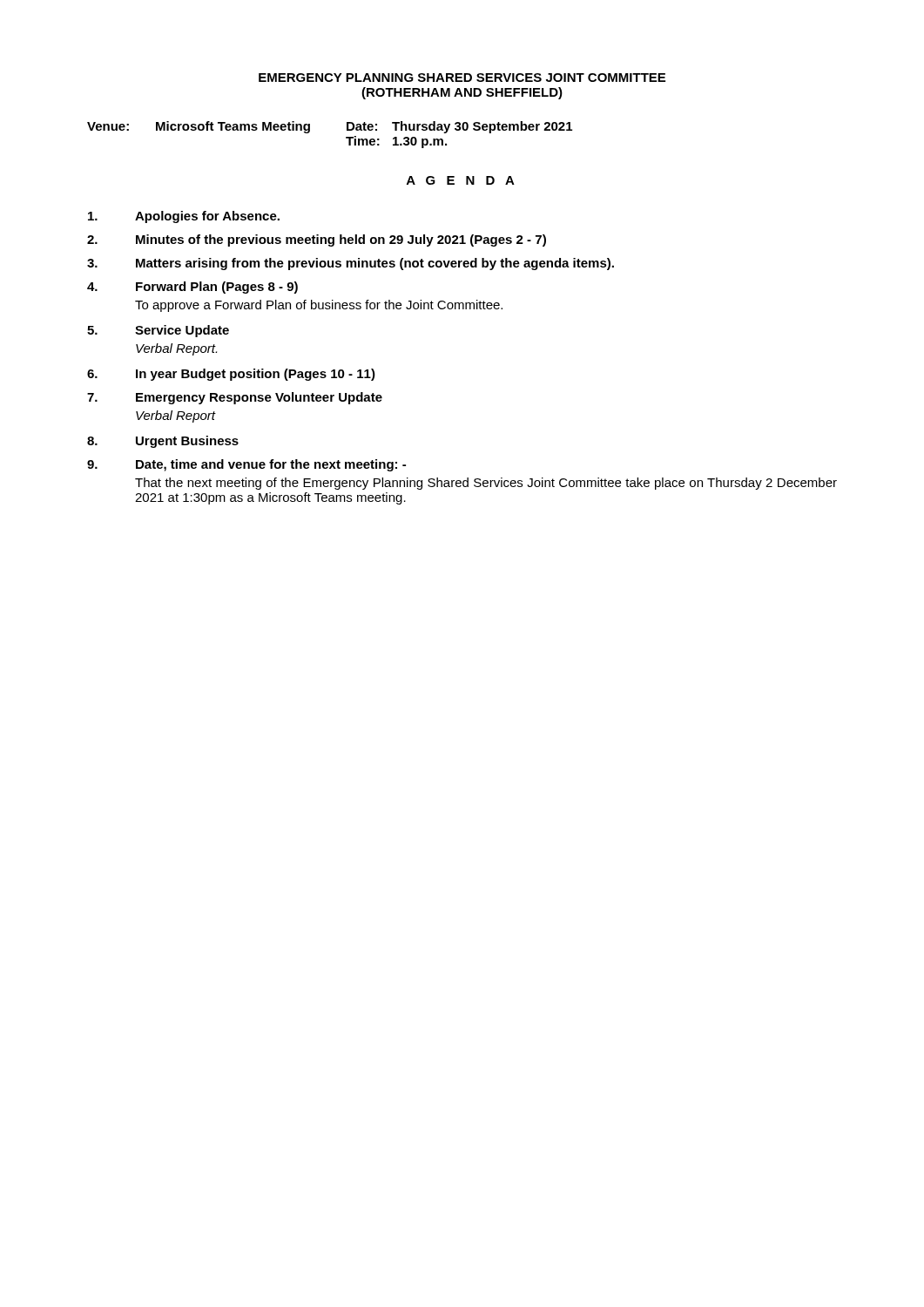Navigate to the text block starting "Verbal Report."
The height and width of the screenshot is (1307, 924).
click(177, 348)
